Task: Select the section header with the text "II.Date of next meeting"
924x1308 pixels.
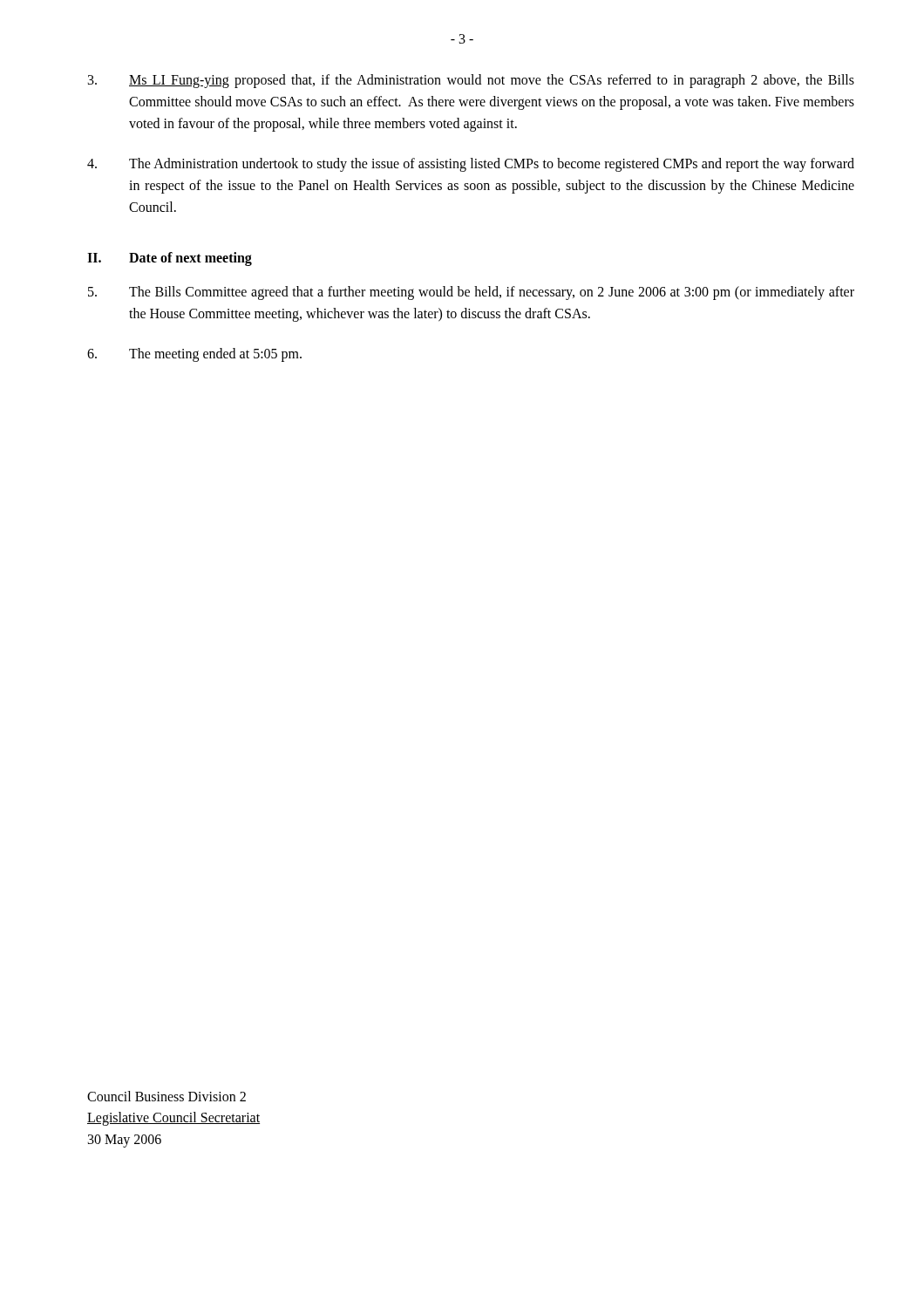Action: pos(169,258)
